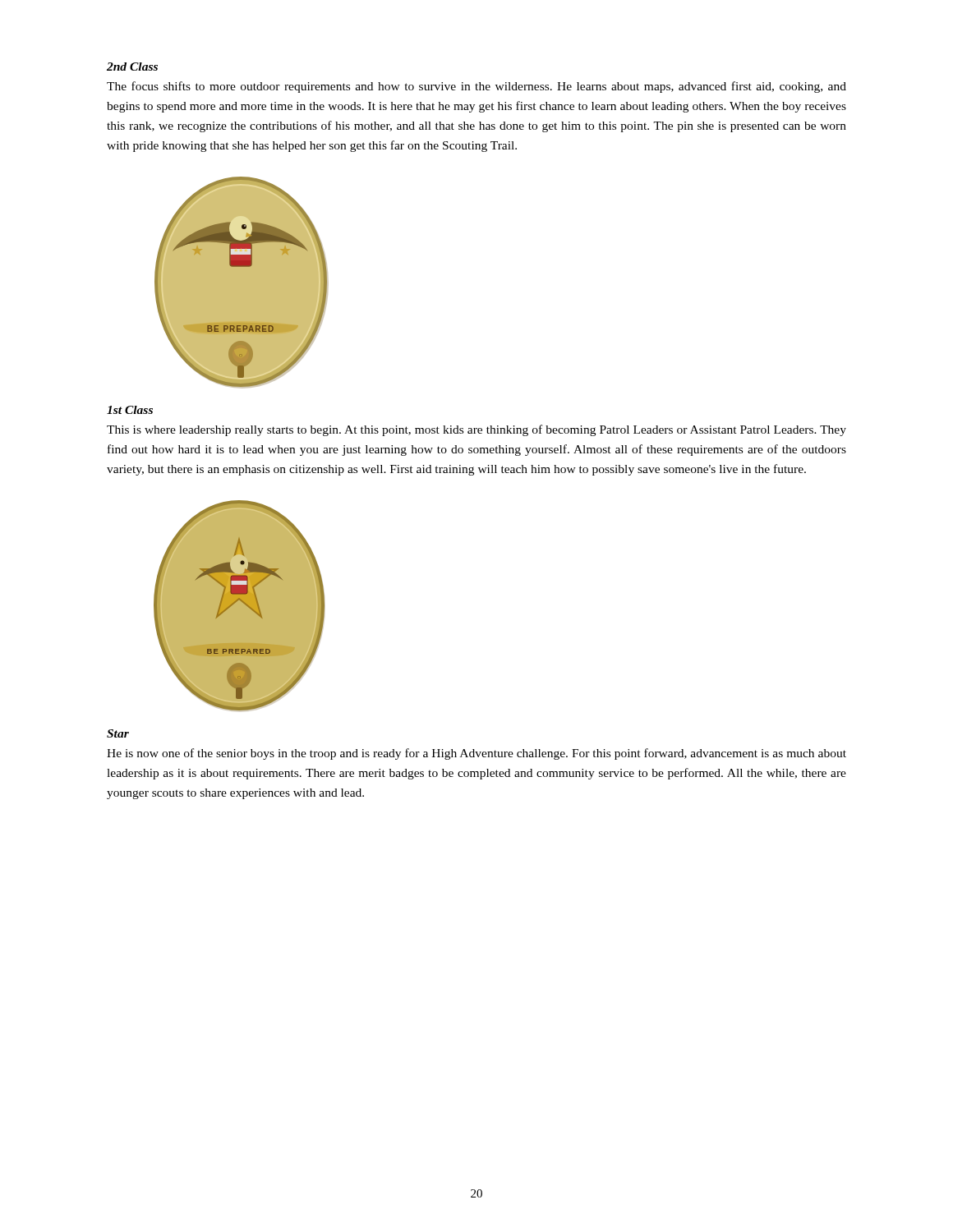Screen dimensions: 1232x953
Task: Click on the text starting "He is now one of the"
Action: click(476, 773)
